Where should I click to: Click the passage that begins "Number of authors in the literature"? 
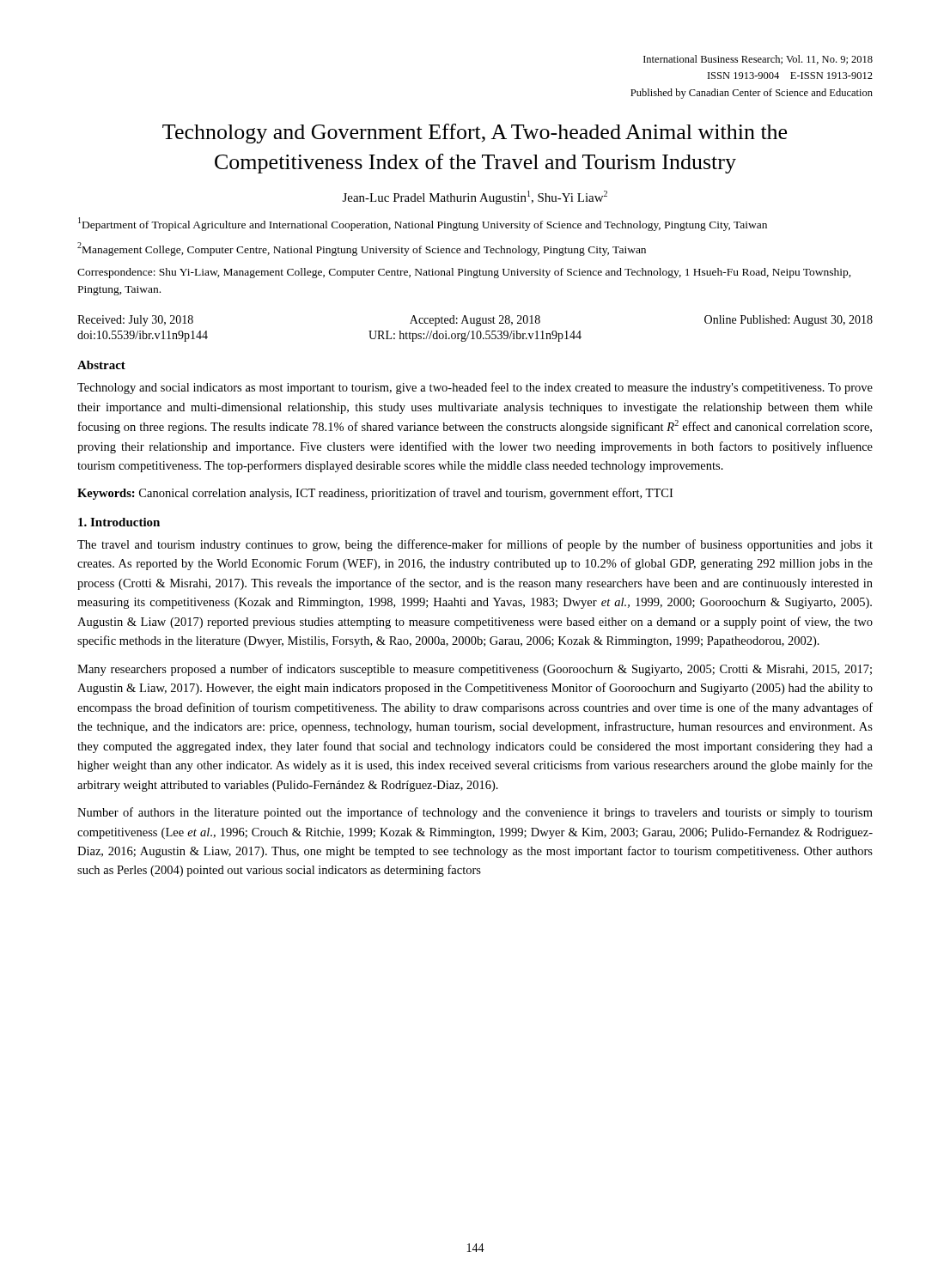pos(475,841)
